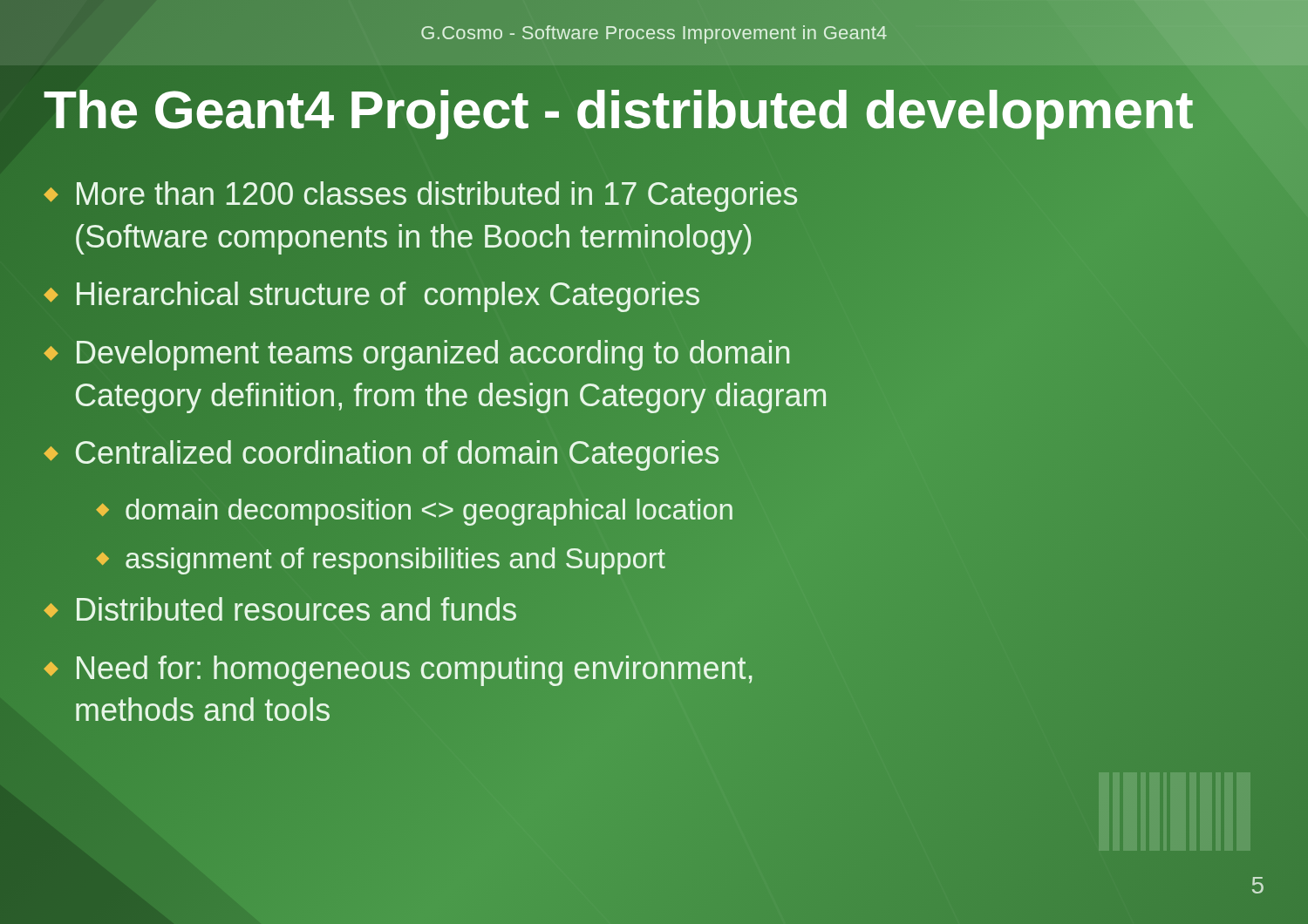Navigate to the passage starting "◆ Need for: homogeneous computing environment, methods and"

point(645,690)
